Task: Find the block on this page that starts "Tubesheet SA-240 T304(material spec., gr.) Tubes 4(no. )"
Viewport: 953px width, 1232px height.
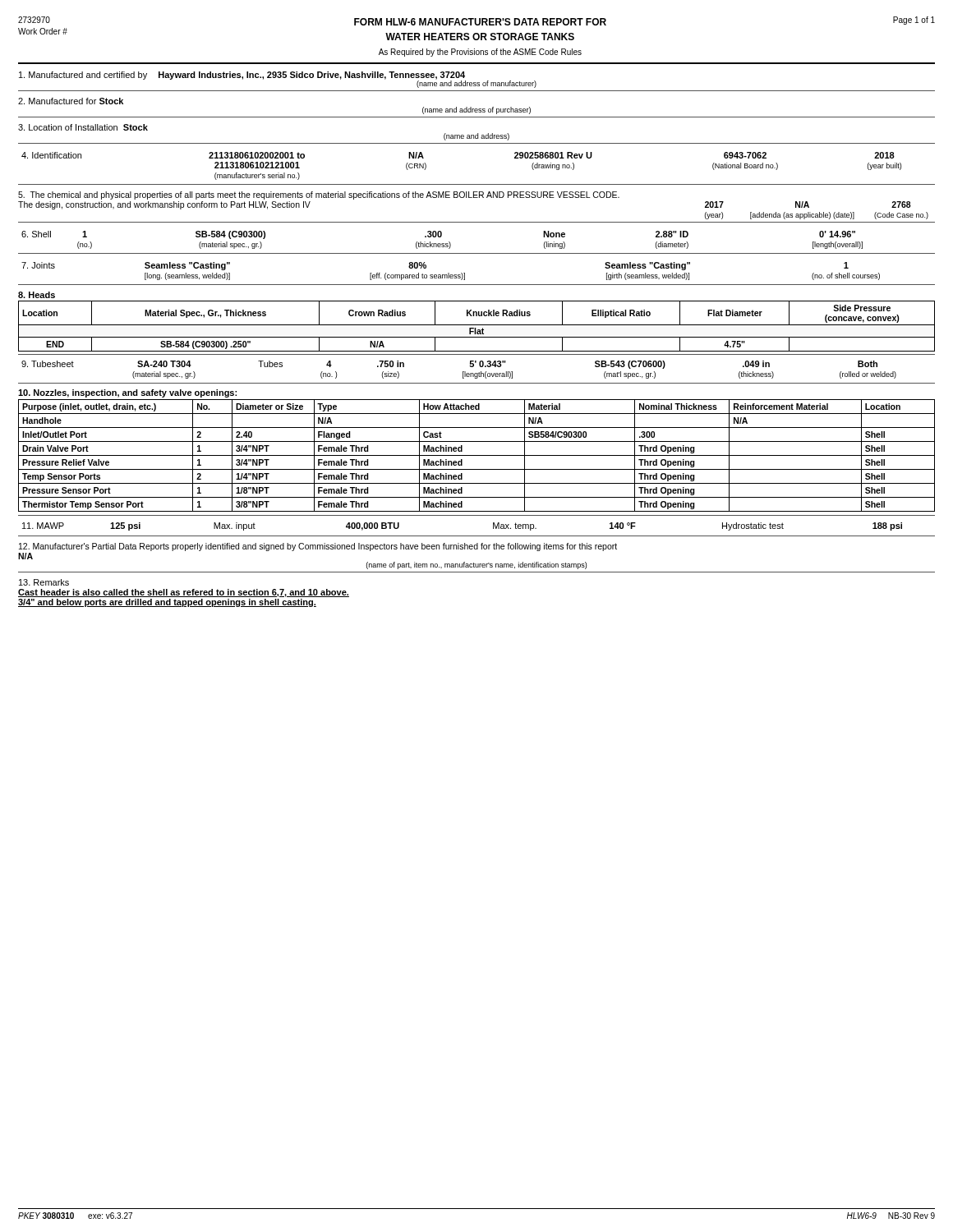Action: point(476,369)
